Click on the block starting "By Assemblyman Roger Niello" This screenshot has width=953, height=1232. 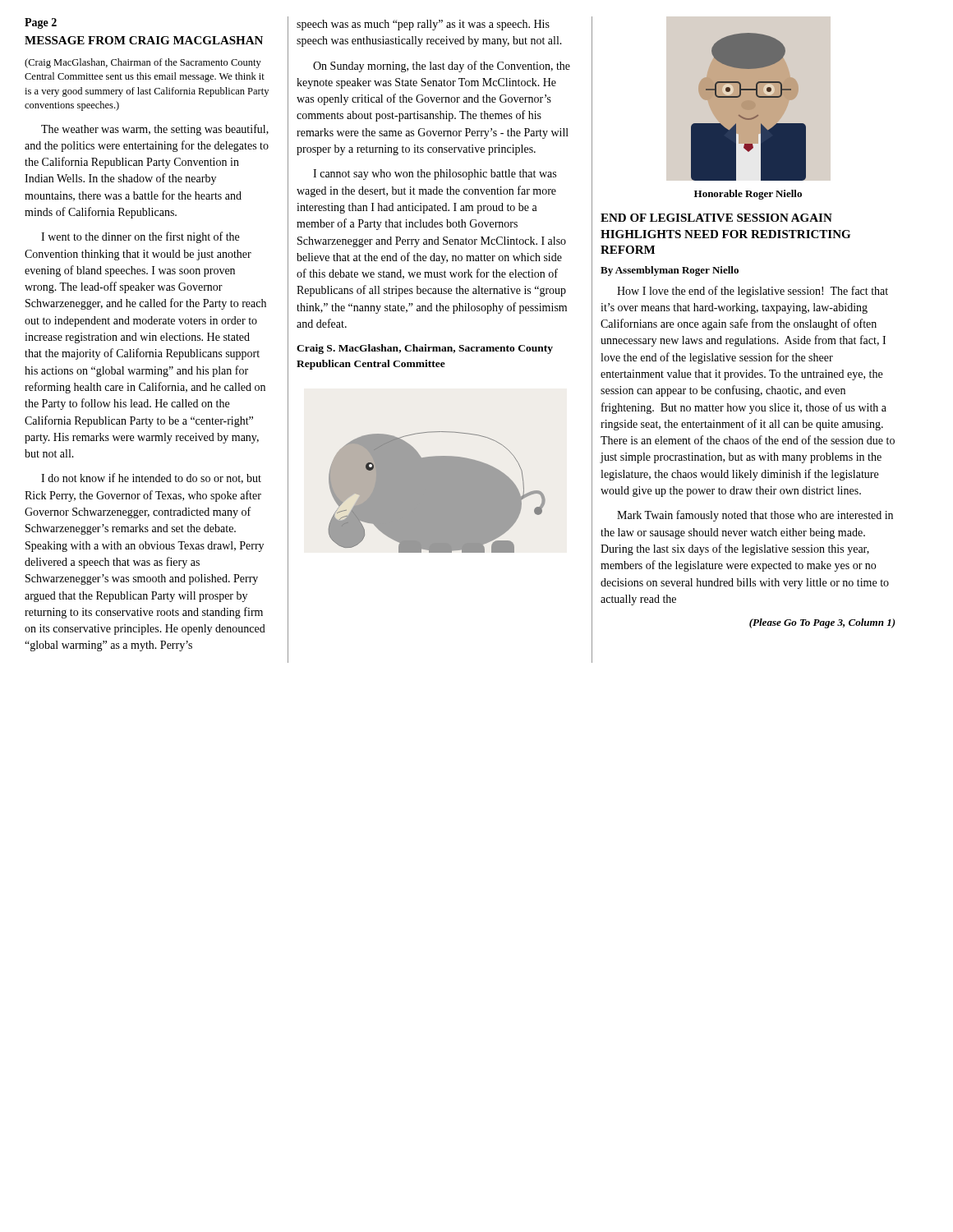(x=670, y=269)
